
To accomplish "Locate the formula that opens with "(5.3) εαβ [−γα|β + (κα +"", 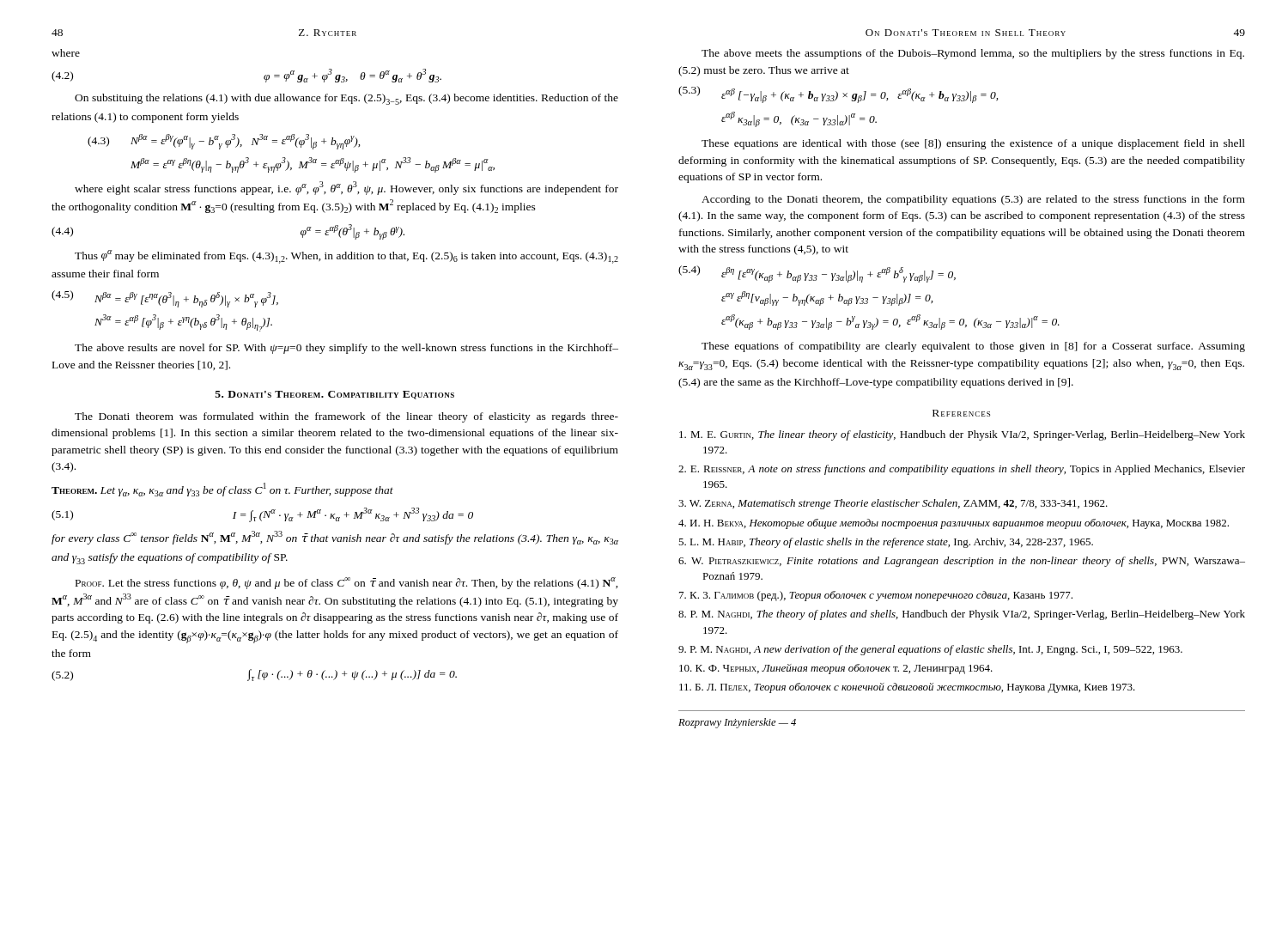I will click(x=962, y=107).
